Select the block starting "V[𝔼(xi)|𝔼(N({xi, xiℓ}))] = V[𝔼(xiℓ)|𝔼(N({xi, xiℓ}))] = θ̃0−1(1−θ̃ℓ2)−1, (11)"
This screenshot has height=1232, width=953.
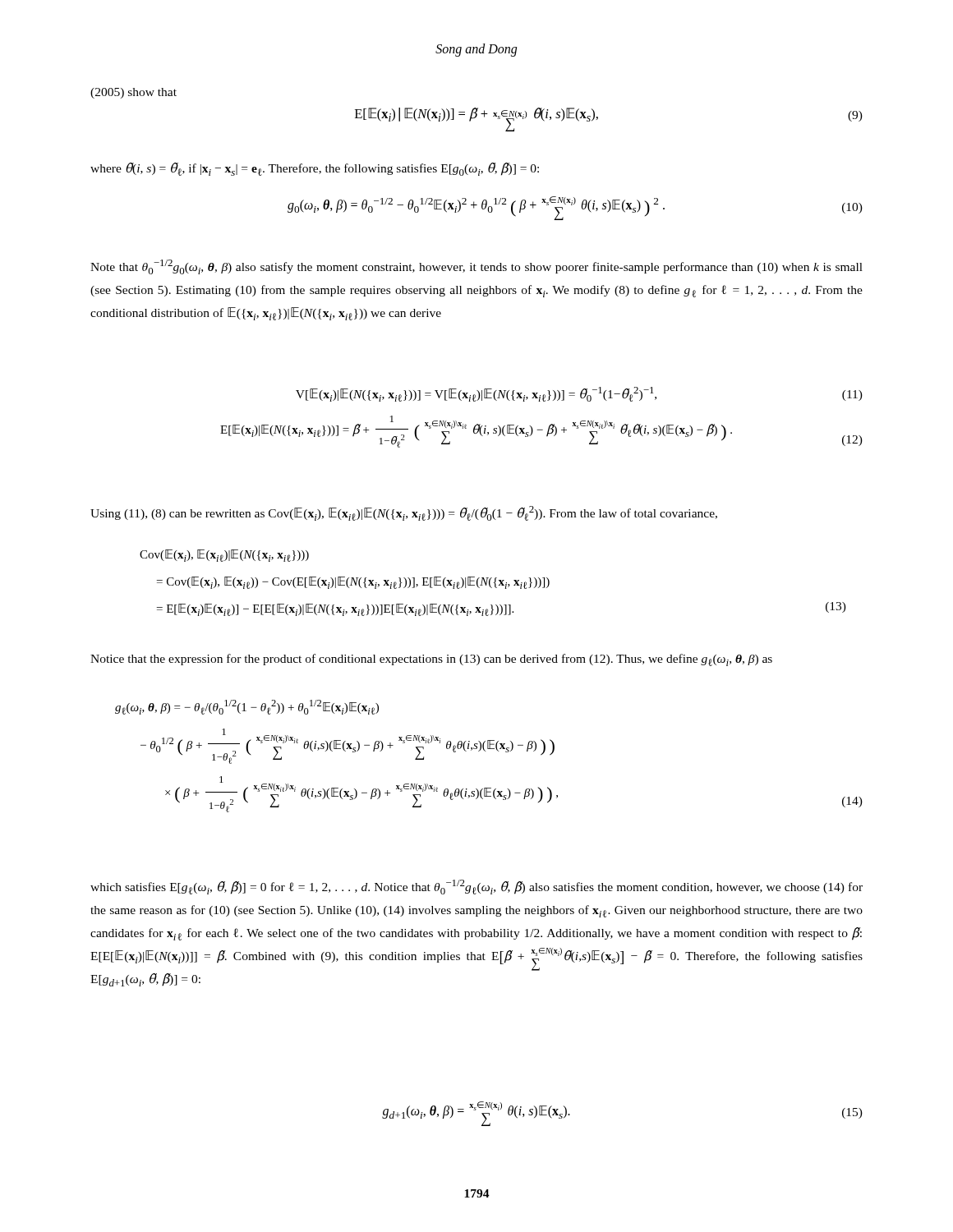pos(476,394)
